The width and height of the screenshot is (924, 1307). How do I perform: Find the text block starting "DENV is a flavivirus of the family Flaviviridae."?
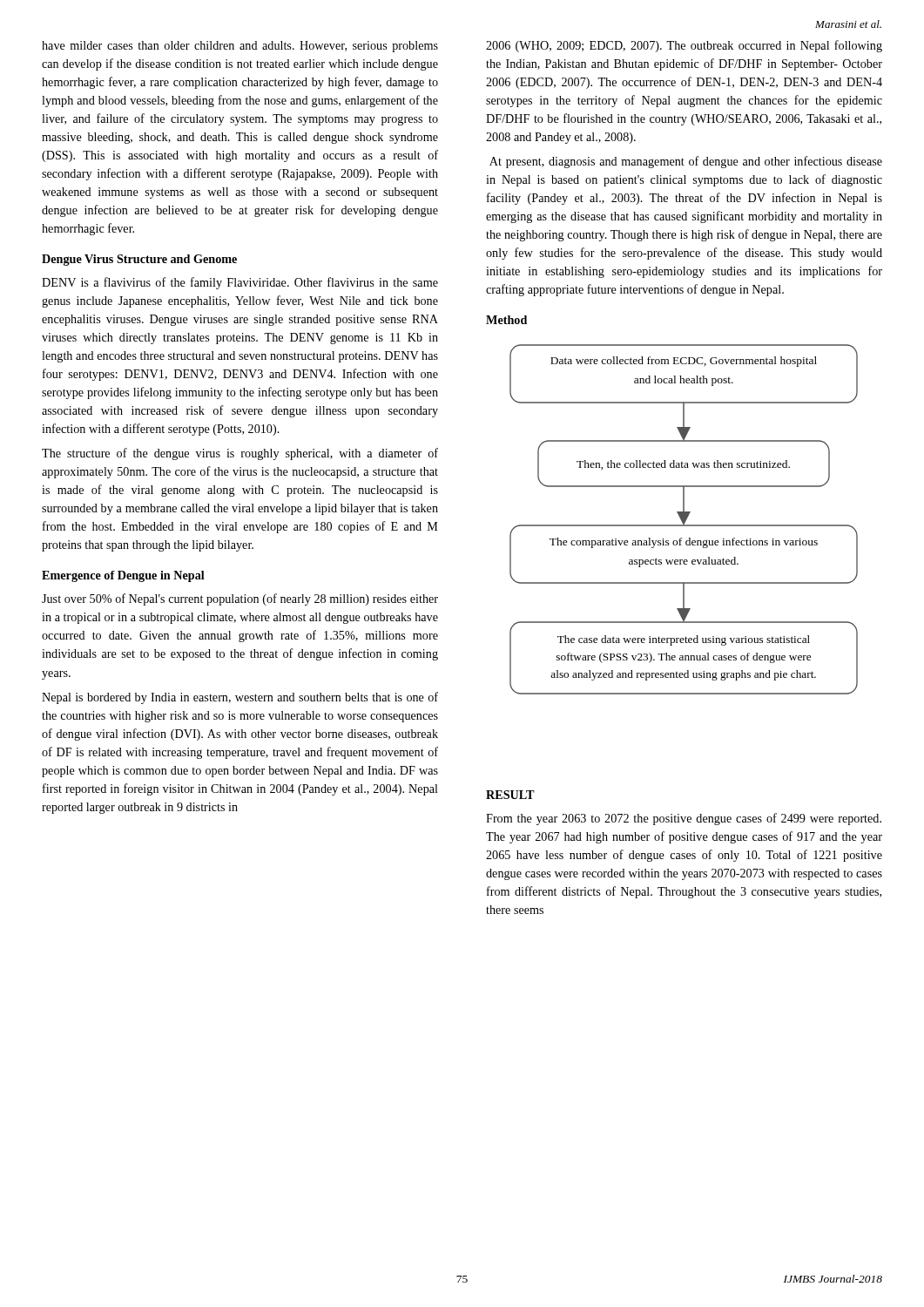[240, 414]
